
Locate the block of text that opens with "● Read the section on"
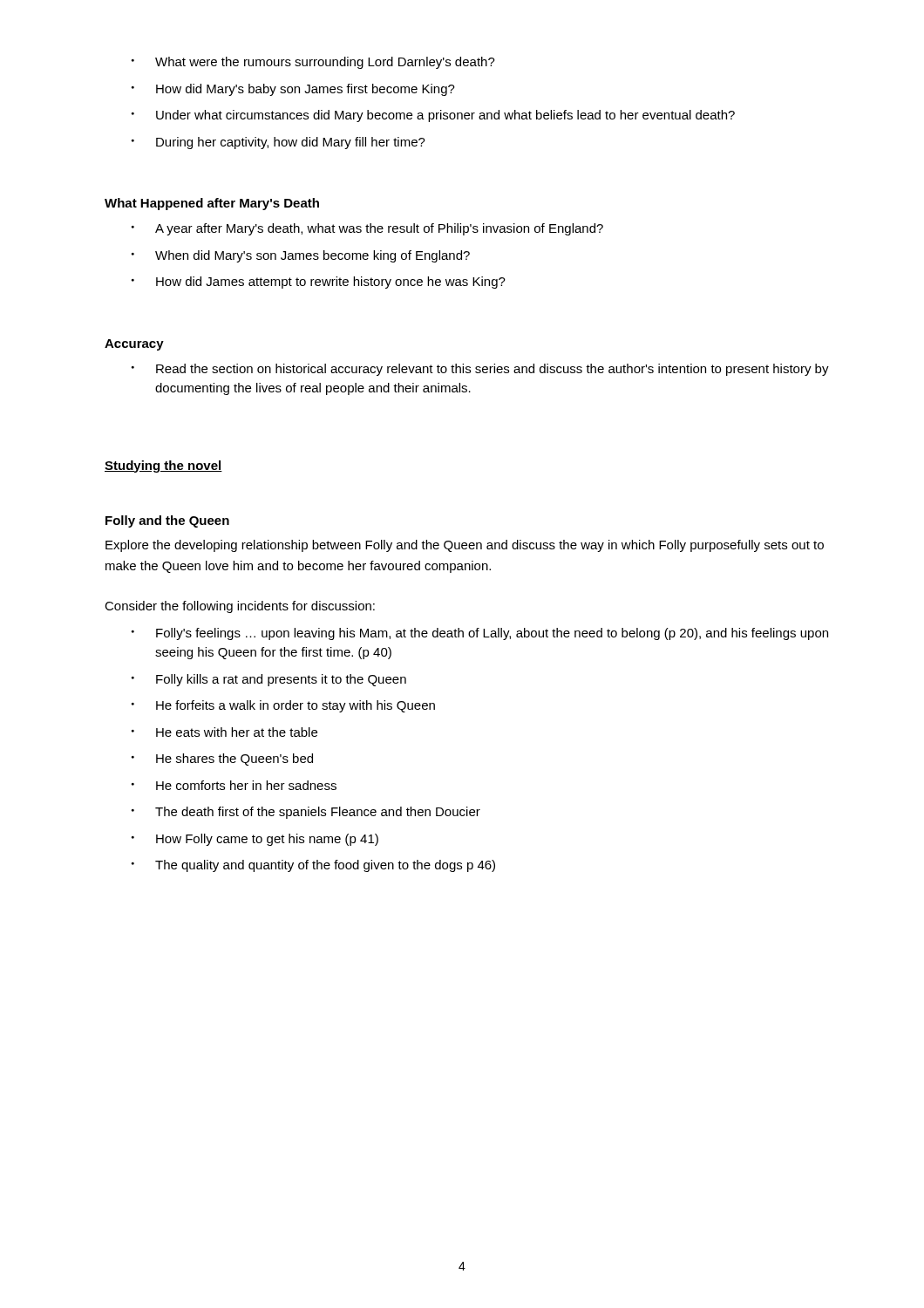click(x=484, y=378)
